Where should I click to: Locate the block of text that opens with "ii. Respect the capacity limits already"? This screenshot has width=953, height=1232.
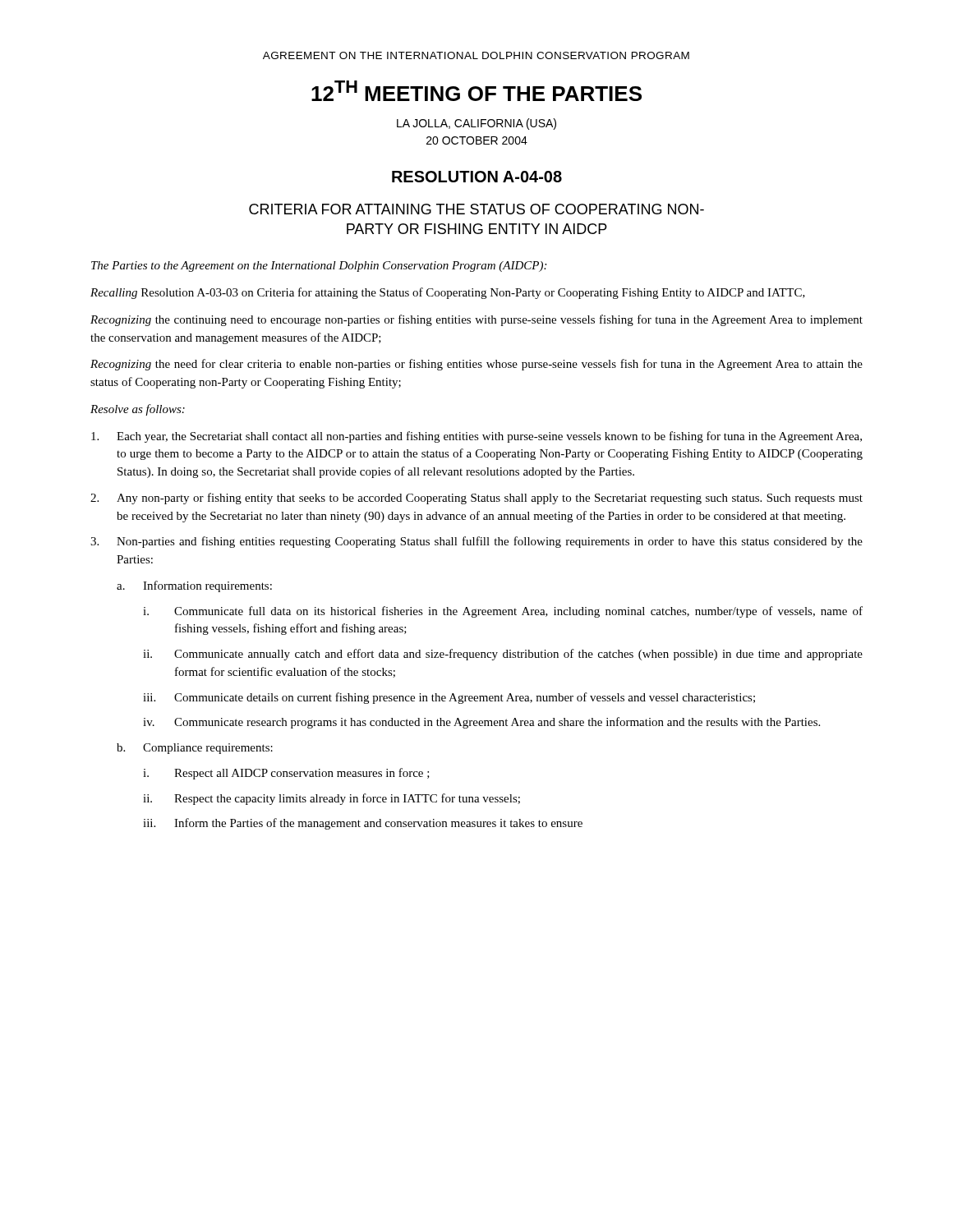coord(503,799)
